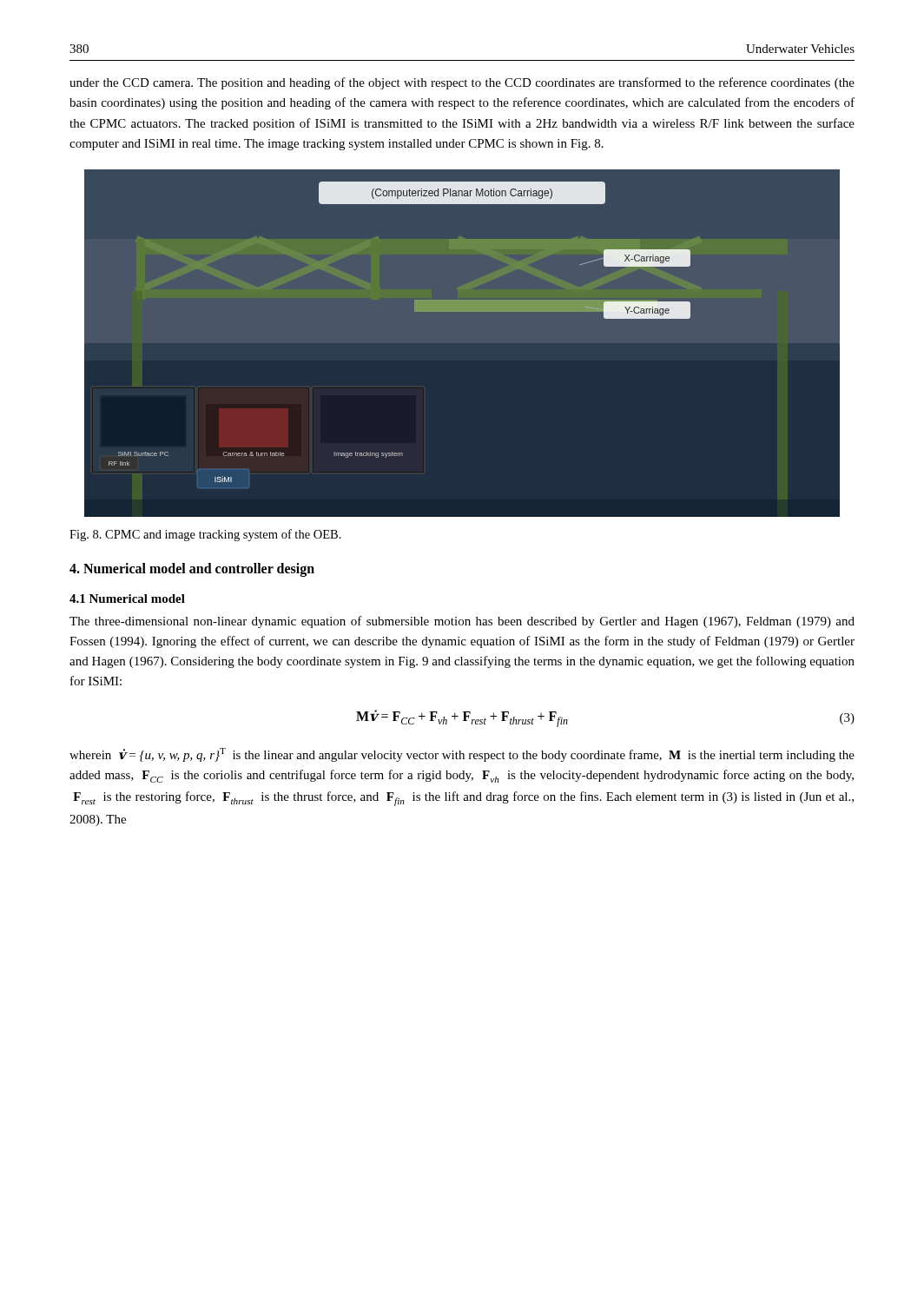Locate the text starting "4.1 Numerical model"

click(127, 599)
